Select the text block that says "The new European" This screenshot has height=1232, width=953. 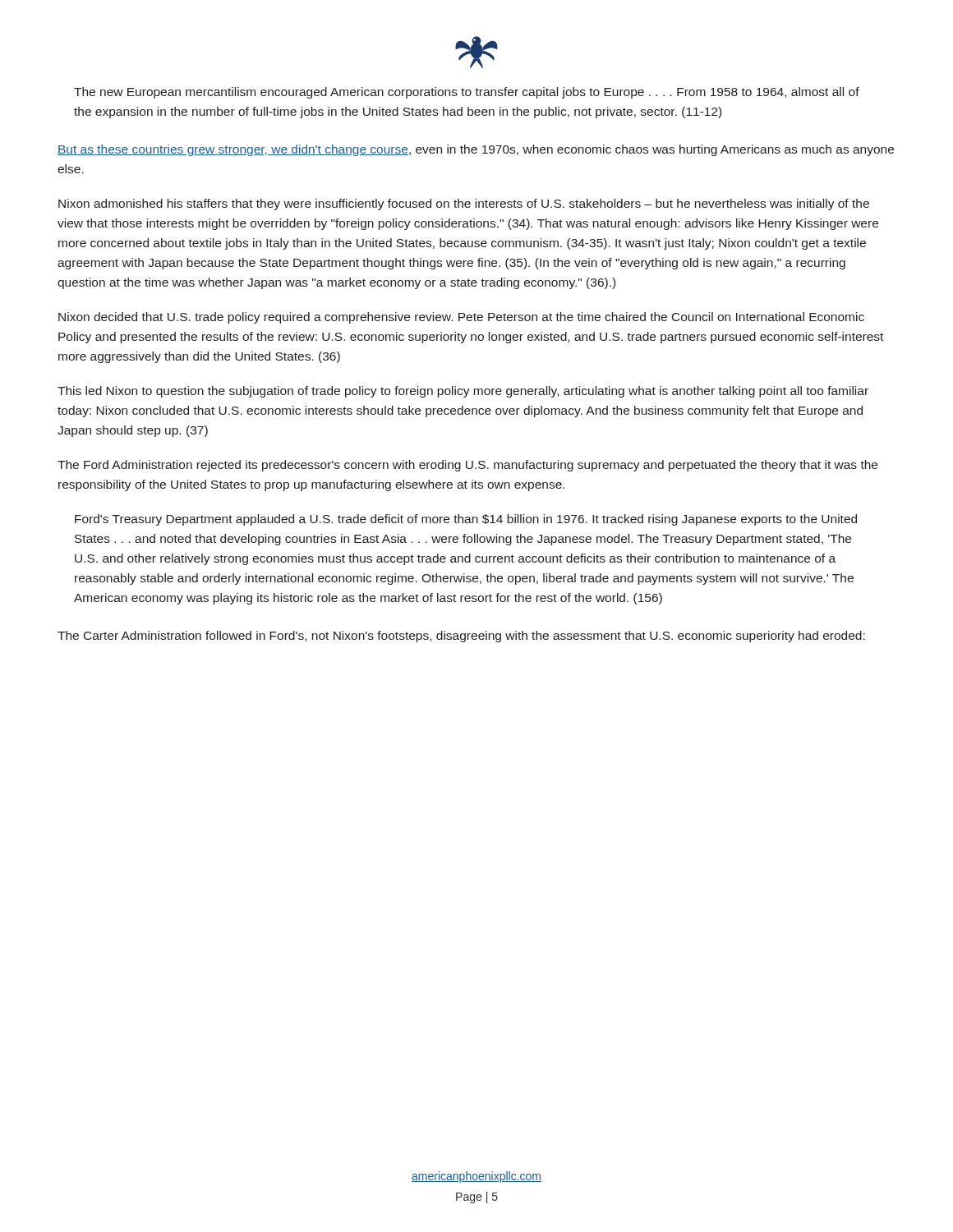pos(476,102)
